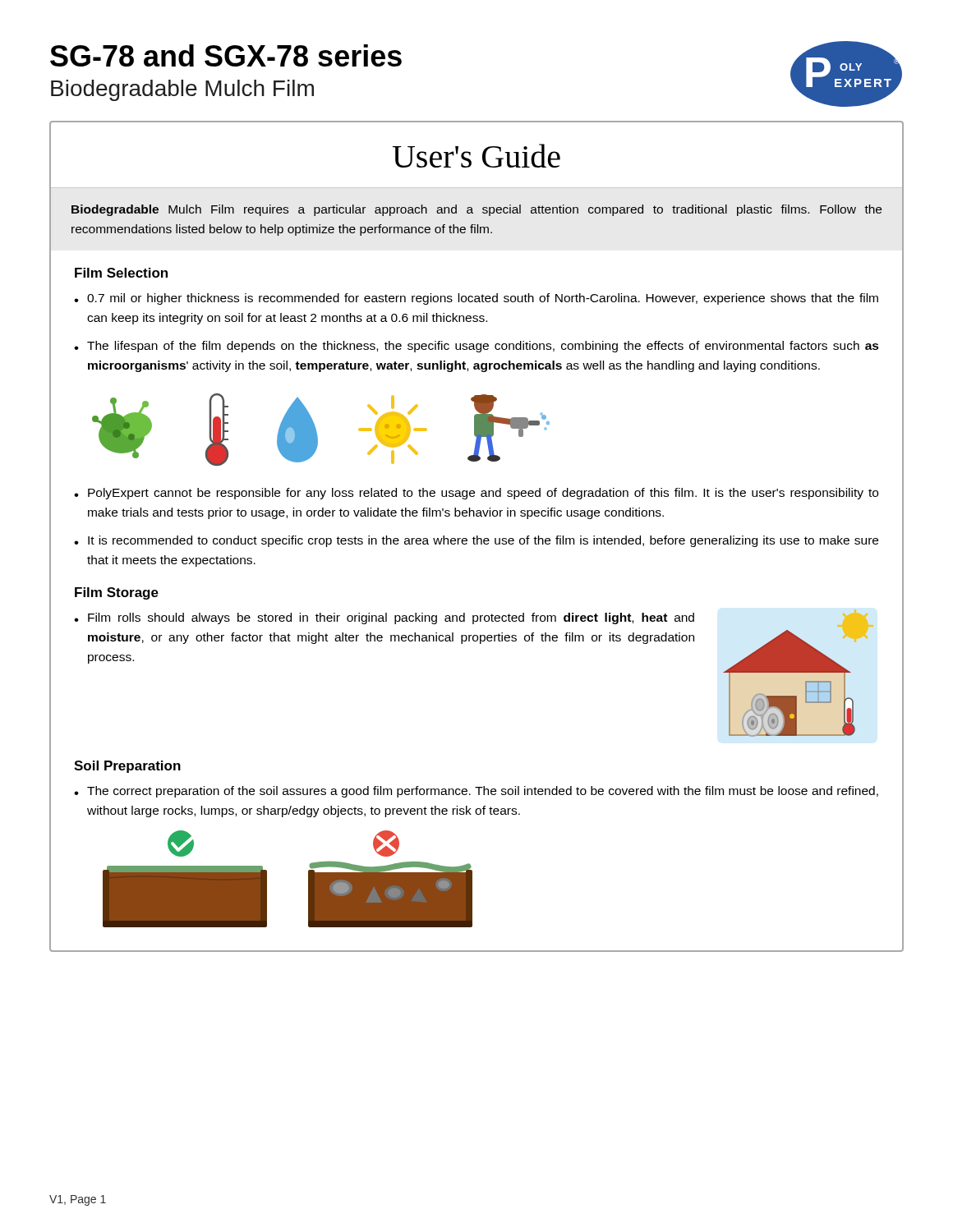The height and width of the screenshot is (1232, 953).
Task: Navigate to the region starting "Film Storage"
Action: [116, 593]
